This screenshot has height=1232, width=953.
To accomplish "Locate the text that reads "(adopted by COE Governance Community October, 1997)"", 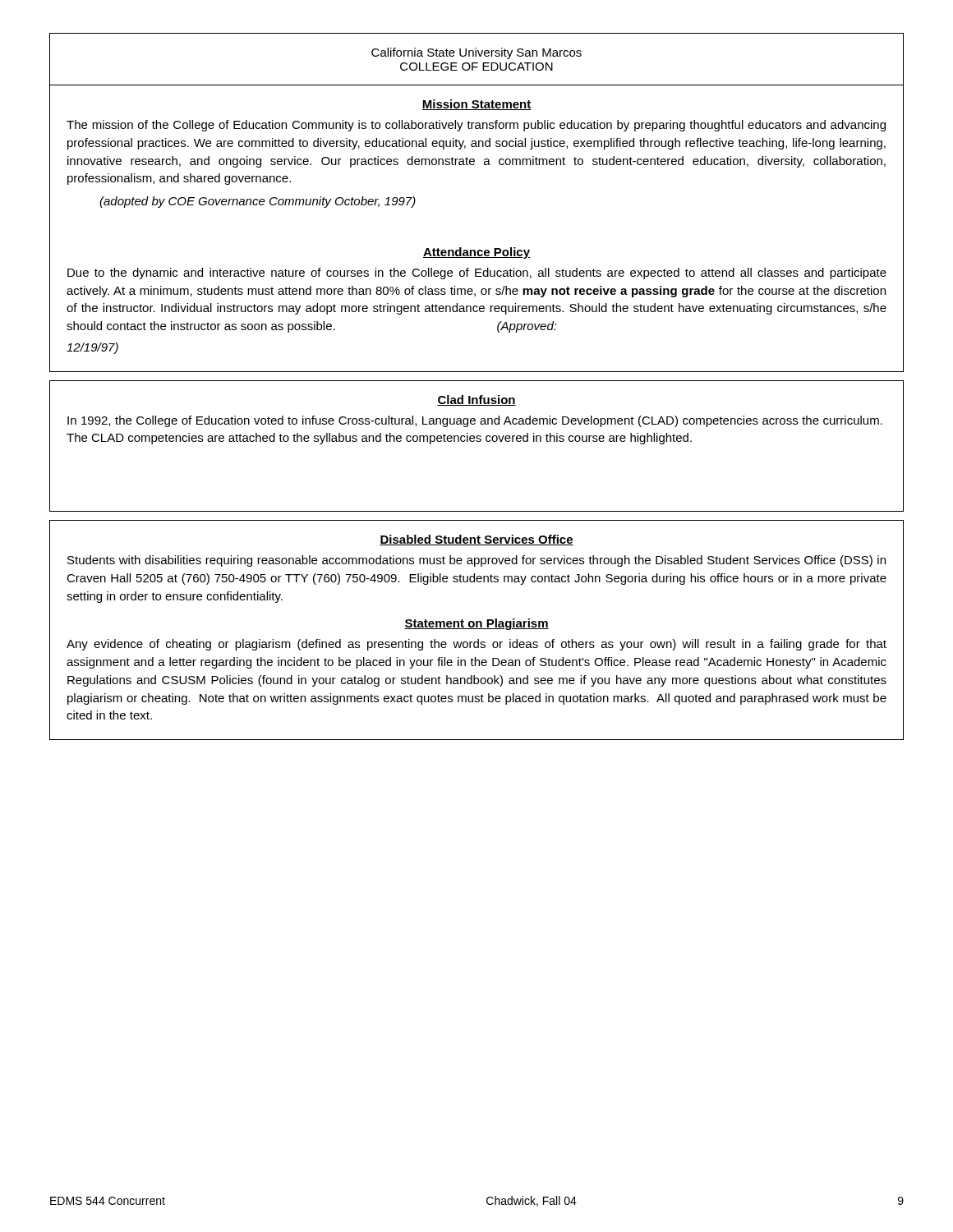I will [x=258, y=201].
